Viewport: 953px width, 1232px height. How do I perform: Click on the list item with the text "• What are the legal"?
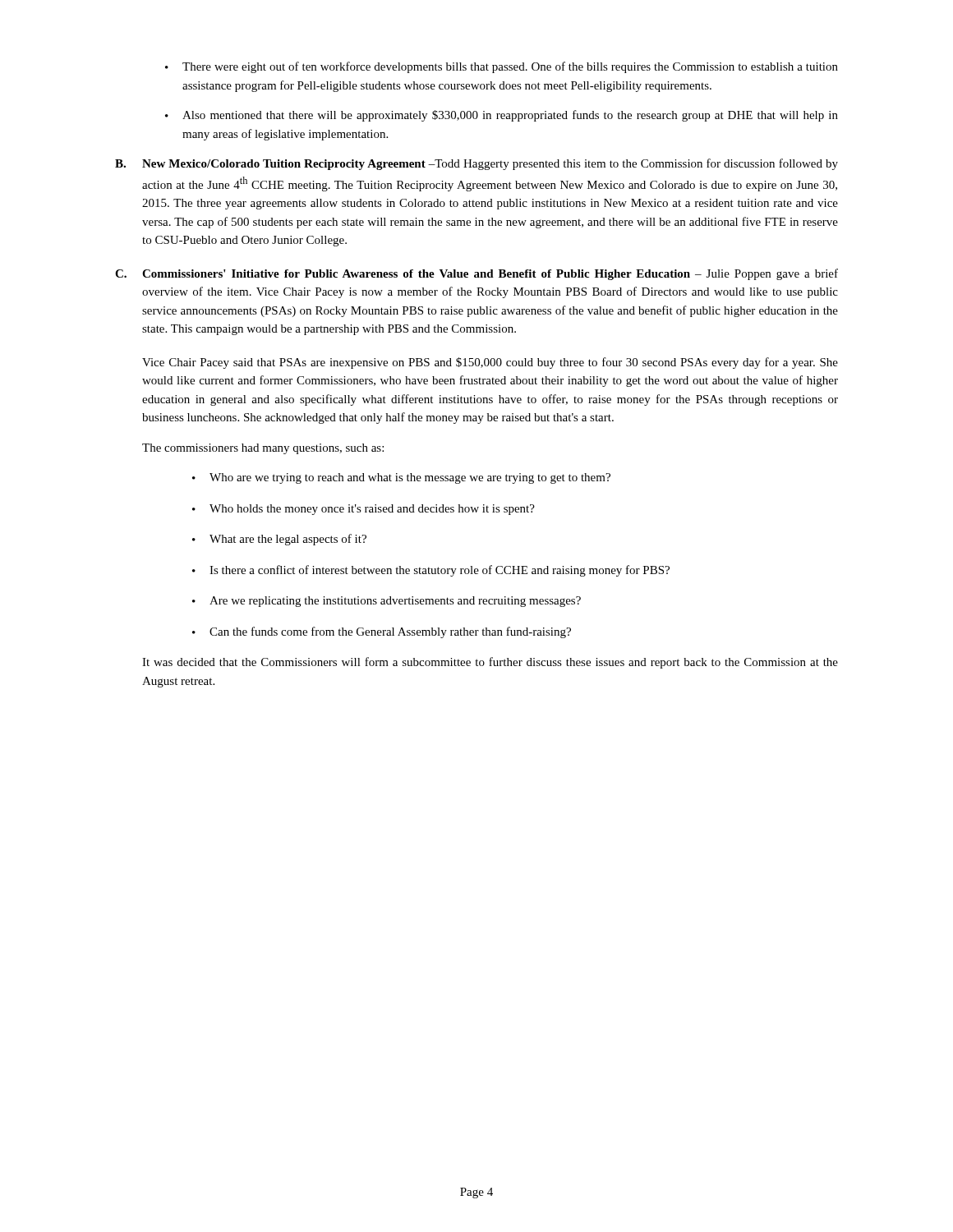pyautogui.click(x=279, y=539)
